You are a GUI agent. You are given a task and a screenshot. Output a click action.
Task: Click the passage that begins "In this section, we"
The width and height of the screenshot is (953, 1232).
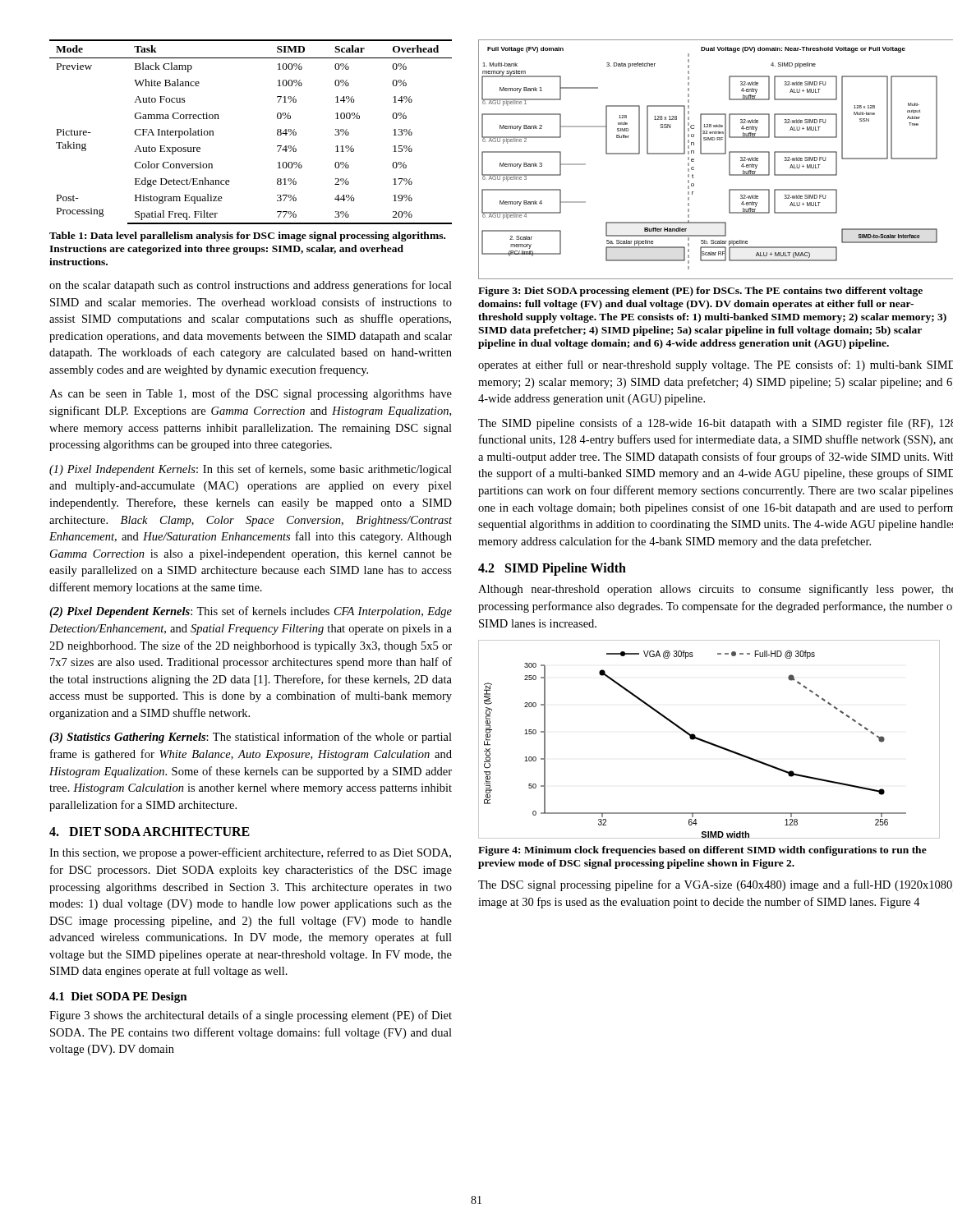click(251, 912)
